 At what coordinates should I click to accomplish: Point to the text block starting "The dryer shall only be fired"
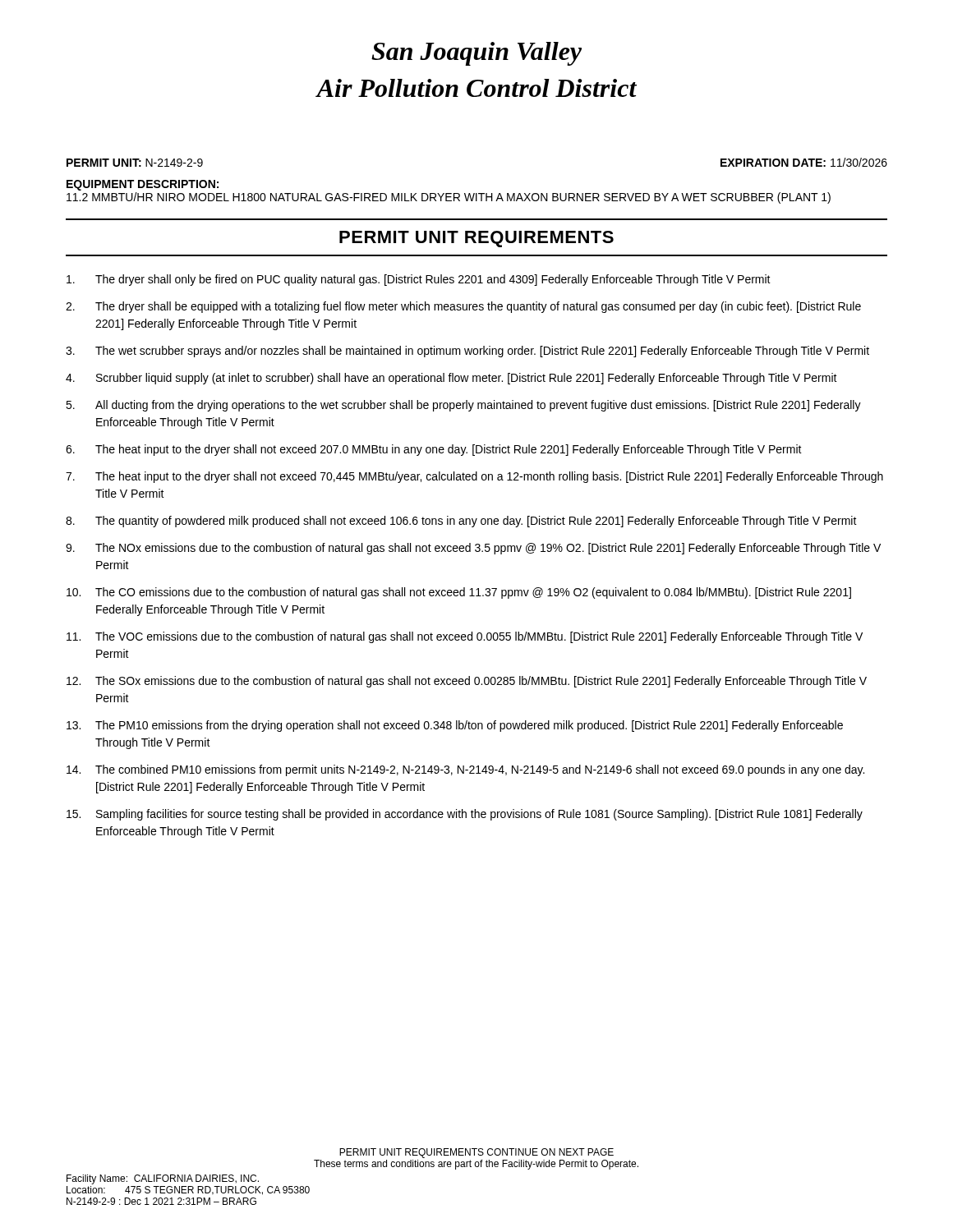pos(476,279)
